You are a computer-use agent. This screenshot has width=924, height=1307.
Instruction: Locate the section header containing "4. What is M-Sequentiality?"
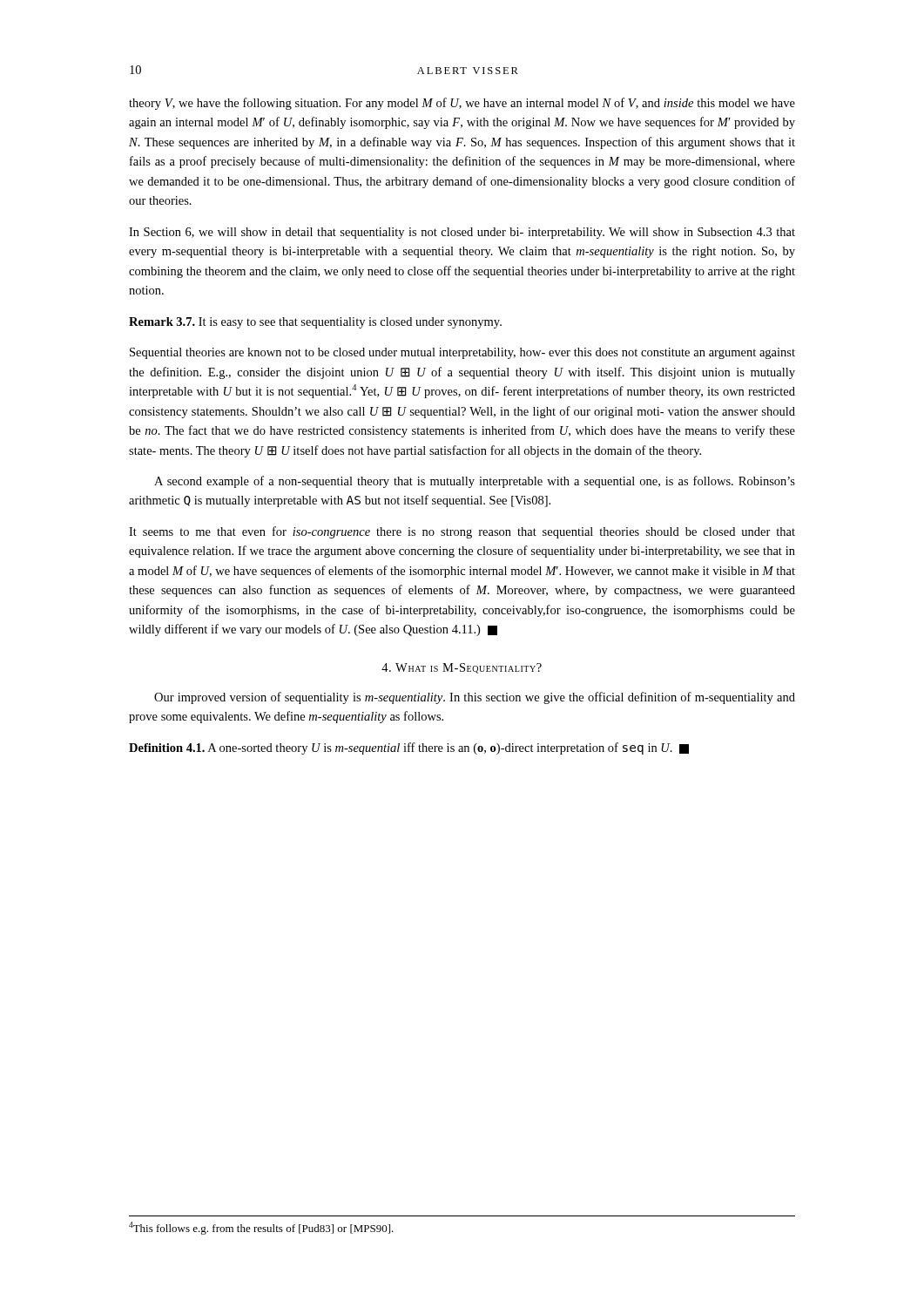click(x=462, y=668)
